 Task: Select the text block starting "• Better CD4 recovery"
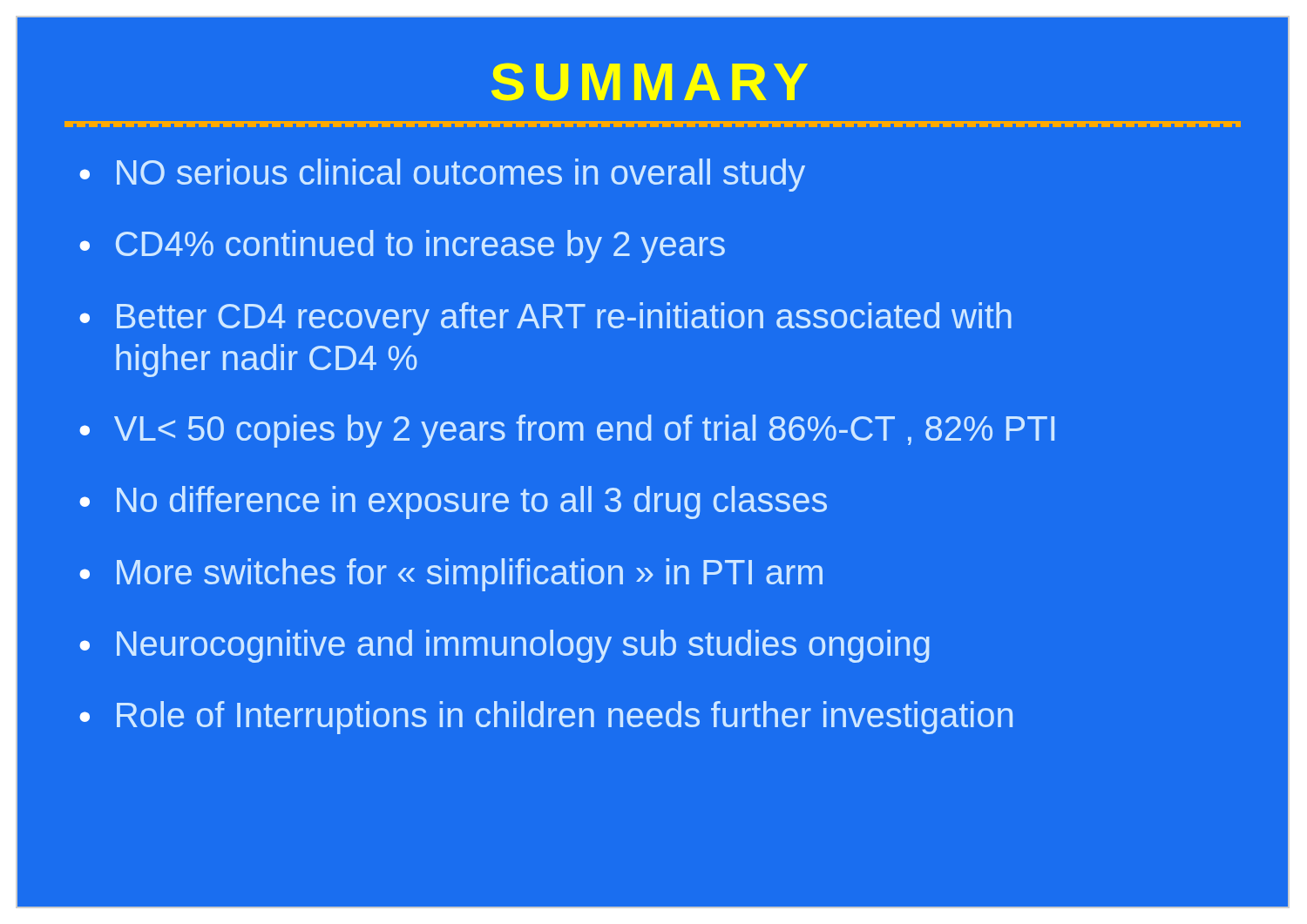click(x=546, y=337)
